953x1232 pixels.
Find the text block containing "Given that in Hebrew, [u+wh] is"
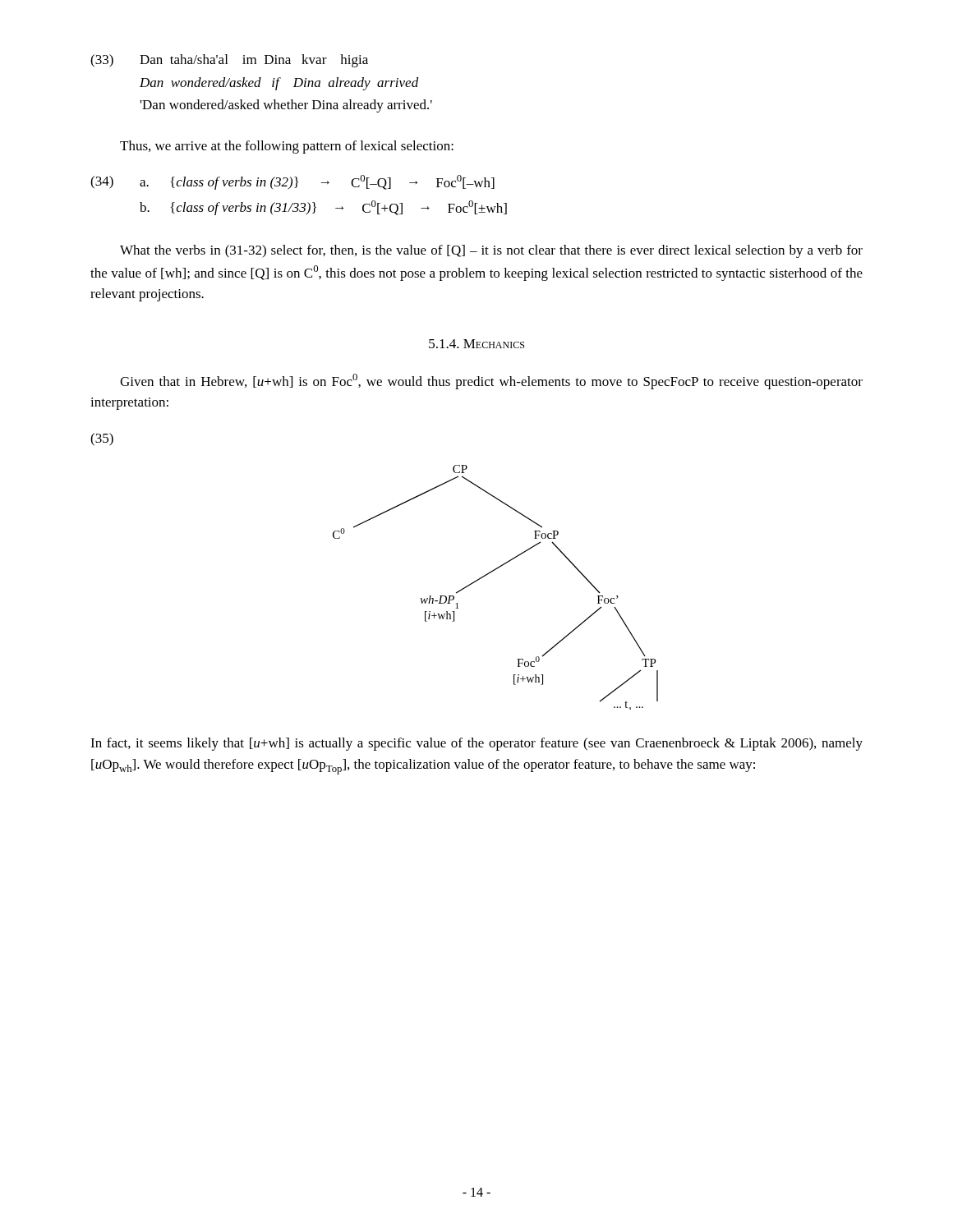(476, 391)
